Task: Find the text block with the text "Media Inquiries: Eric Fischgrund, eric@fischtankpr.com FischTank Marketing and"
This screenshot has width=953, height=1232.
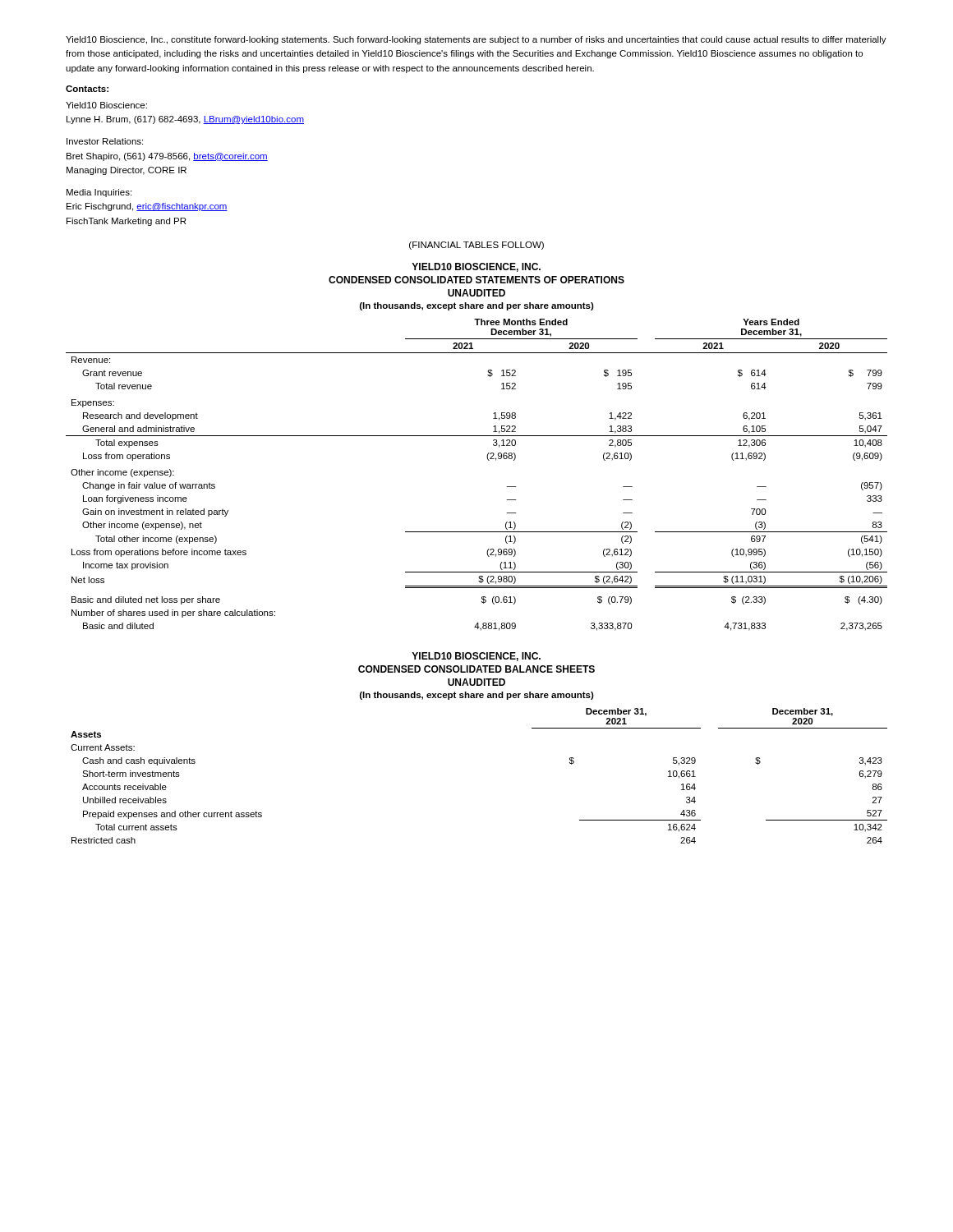Action: click(146, 206)
